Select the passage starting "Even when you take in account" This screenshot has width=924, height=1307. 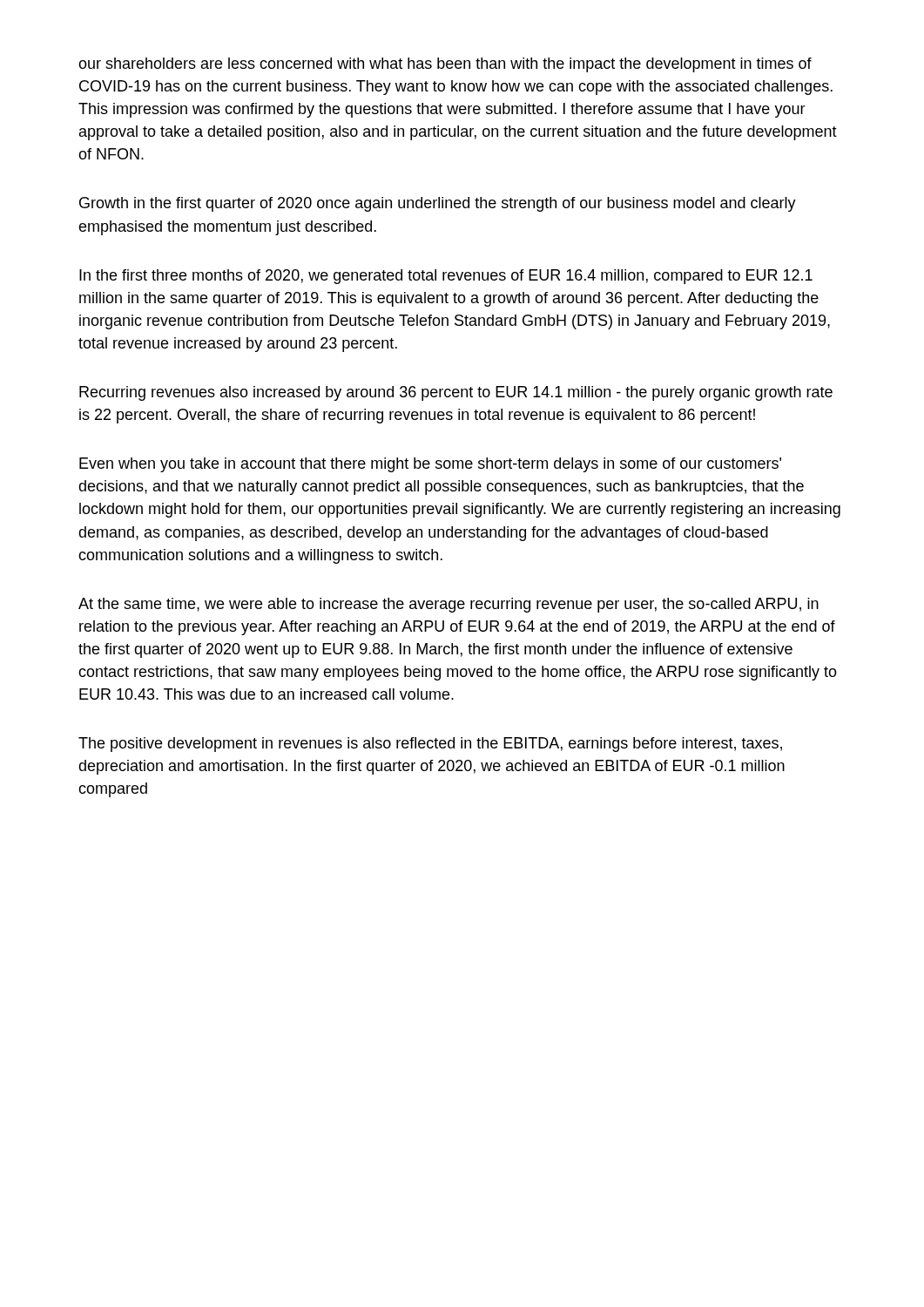coord(460,509)
